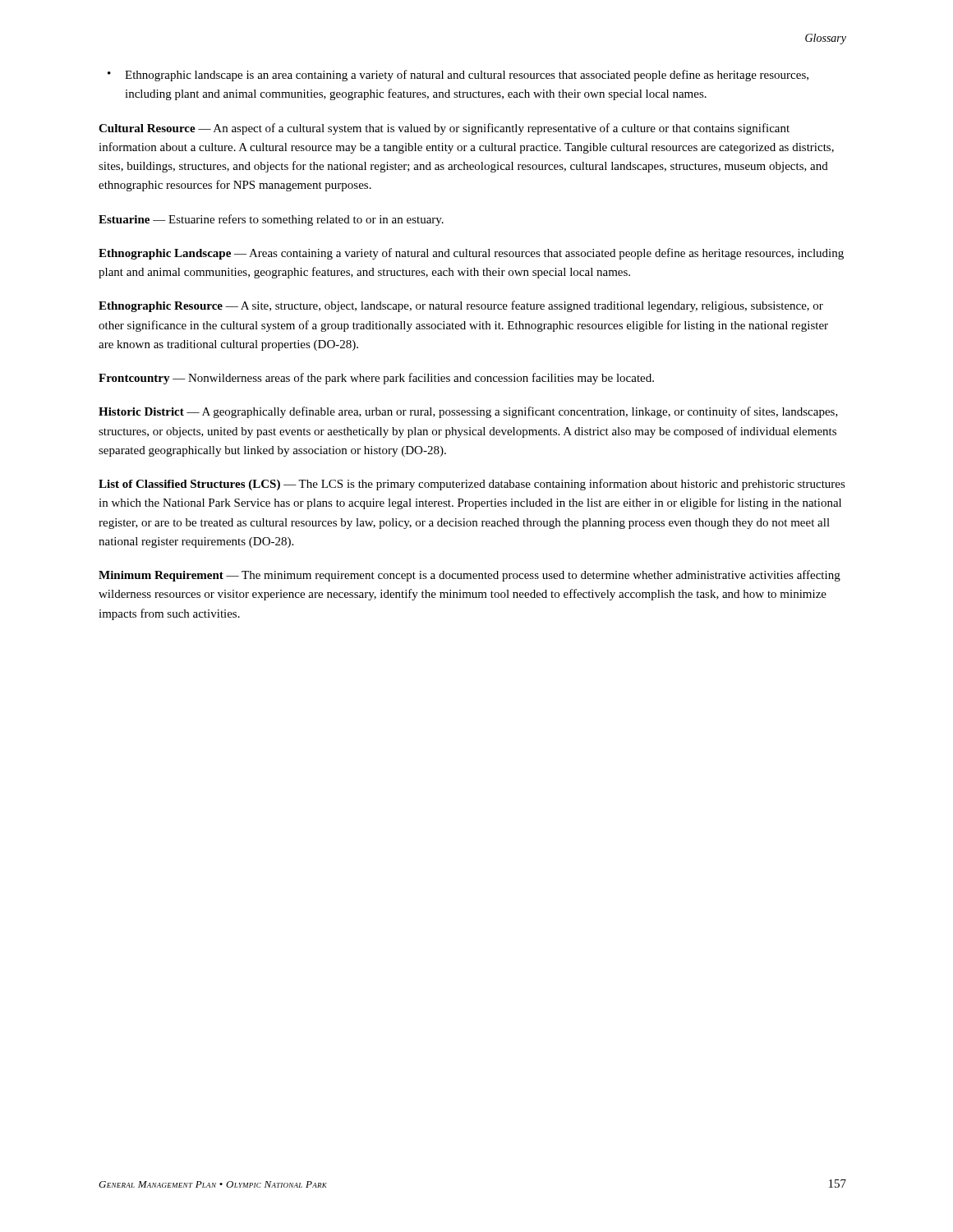Select the text starting "Minimum Requirement — The minimum requirement concept"
This screenshot has width=953, height=1232.
click(x=469, y=594)
